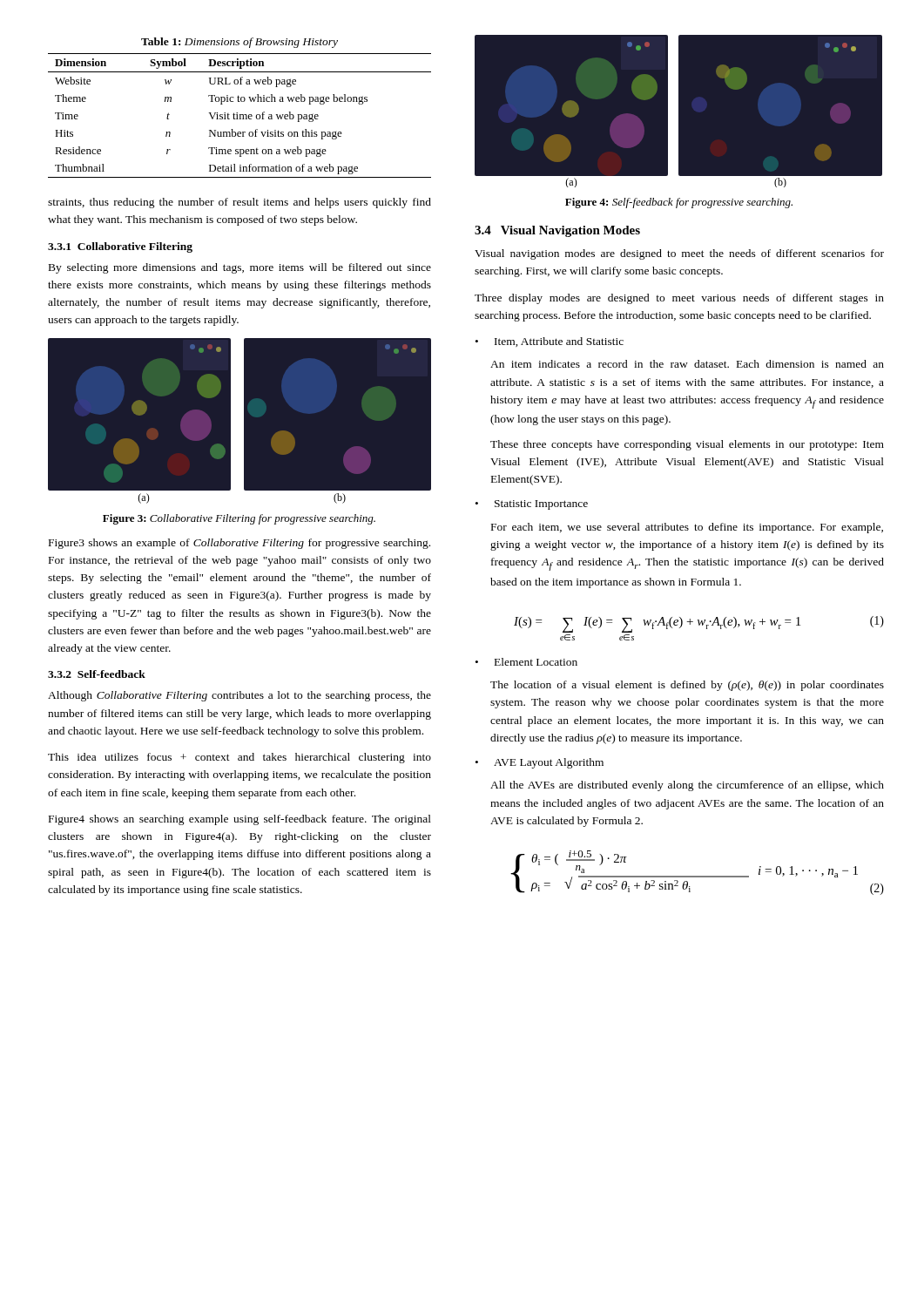The width and height of the screenshot is (924, 1307).
Task: Locate the formula that opens with "I(s) = ∑"
Action: (695, 621)
